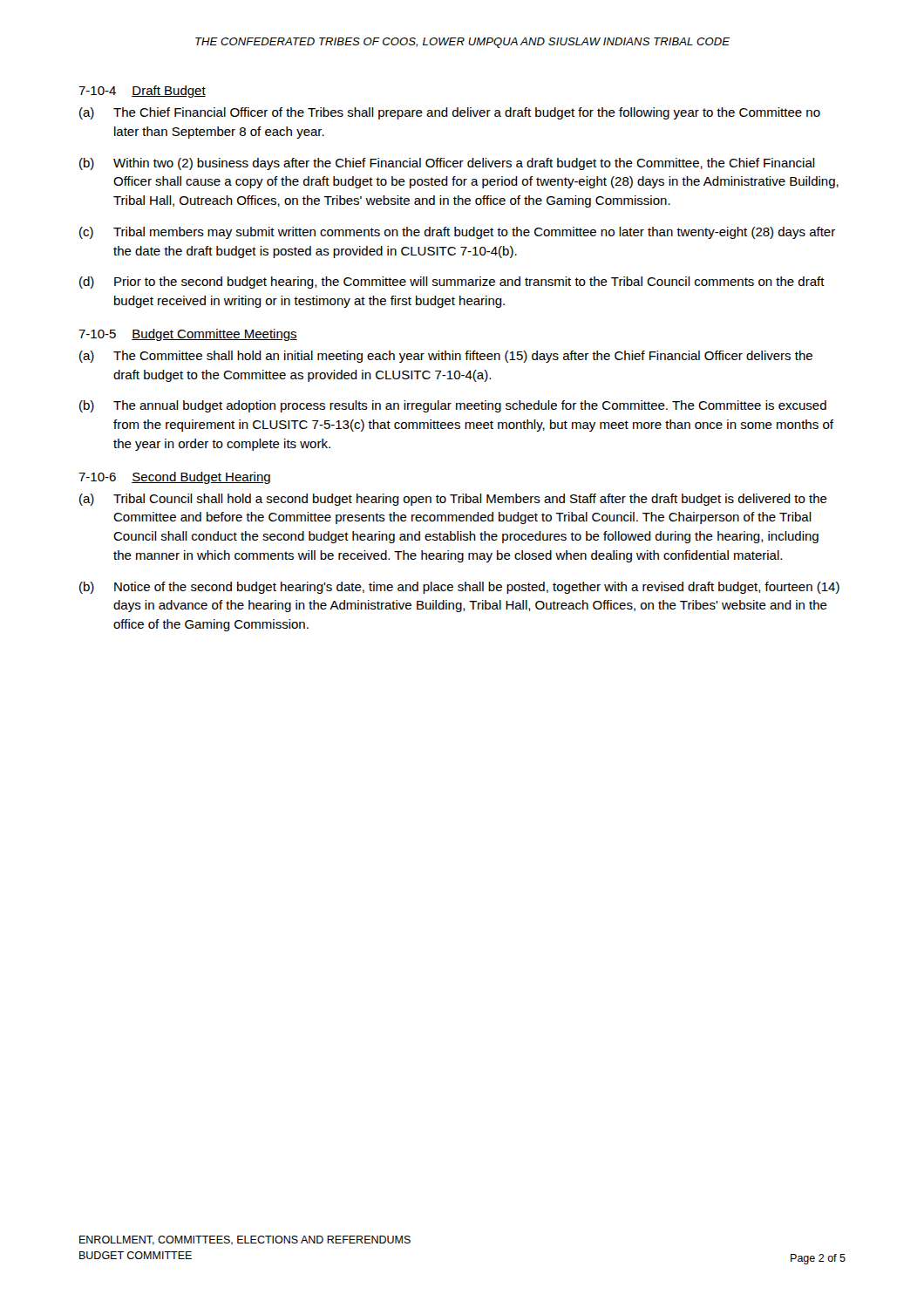
Task: Locate the text block containing "(d)Prior to the"
Action: click(x=459, y=291)
